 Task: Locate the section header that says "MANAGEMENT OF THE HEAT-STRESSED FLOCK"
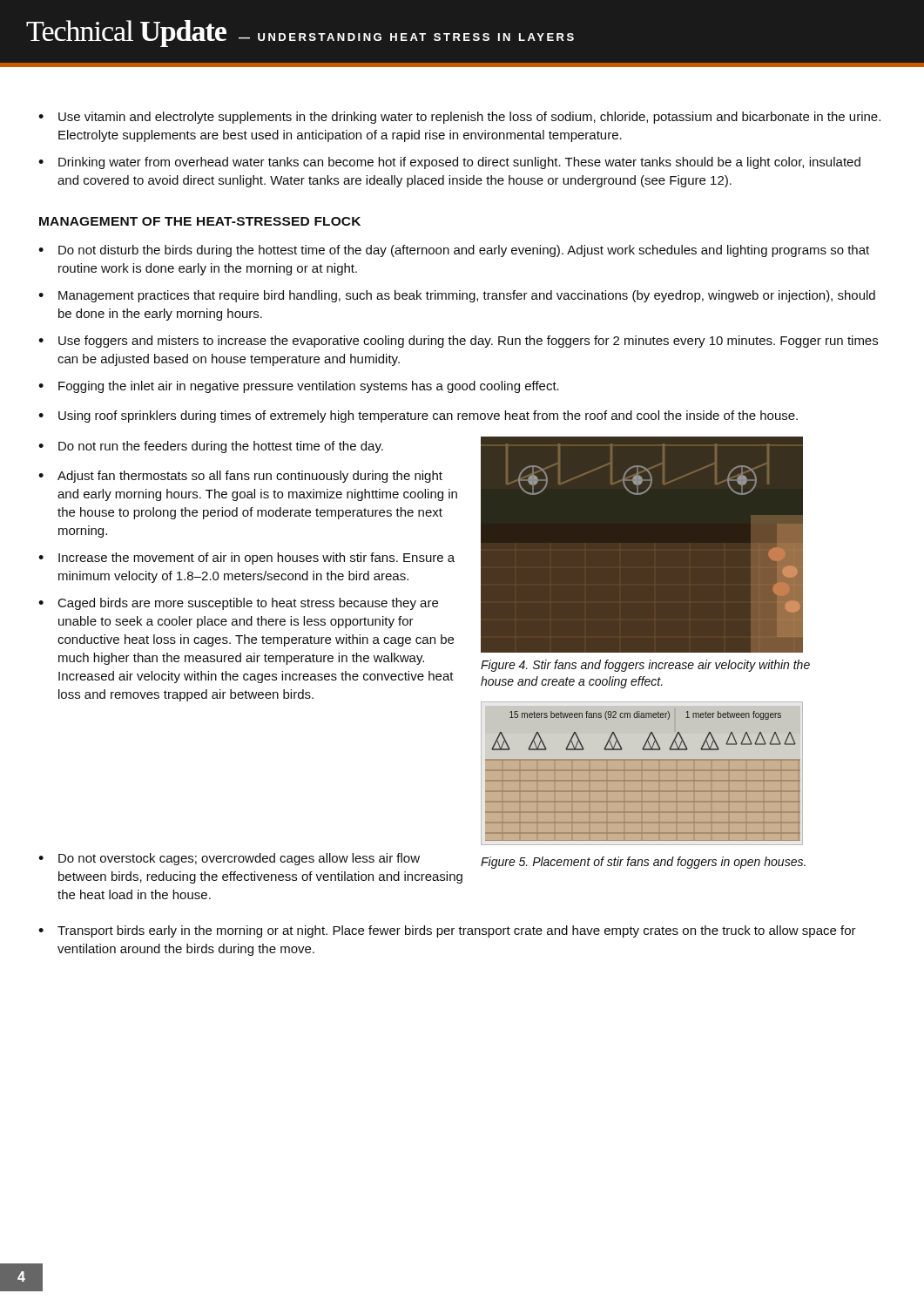coord(200,221)
